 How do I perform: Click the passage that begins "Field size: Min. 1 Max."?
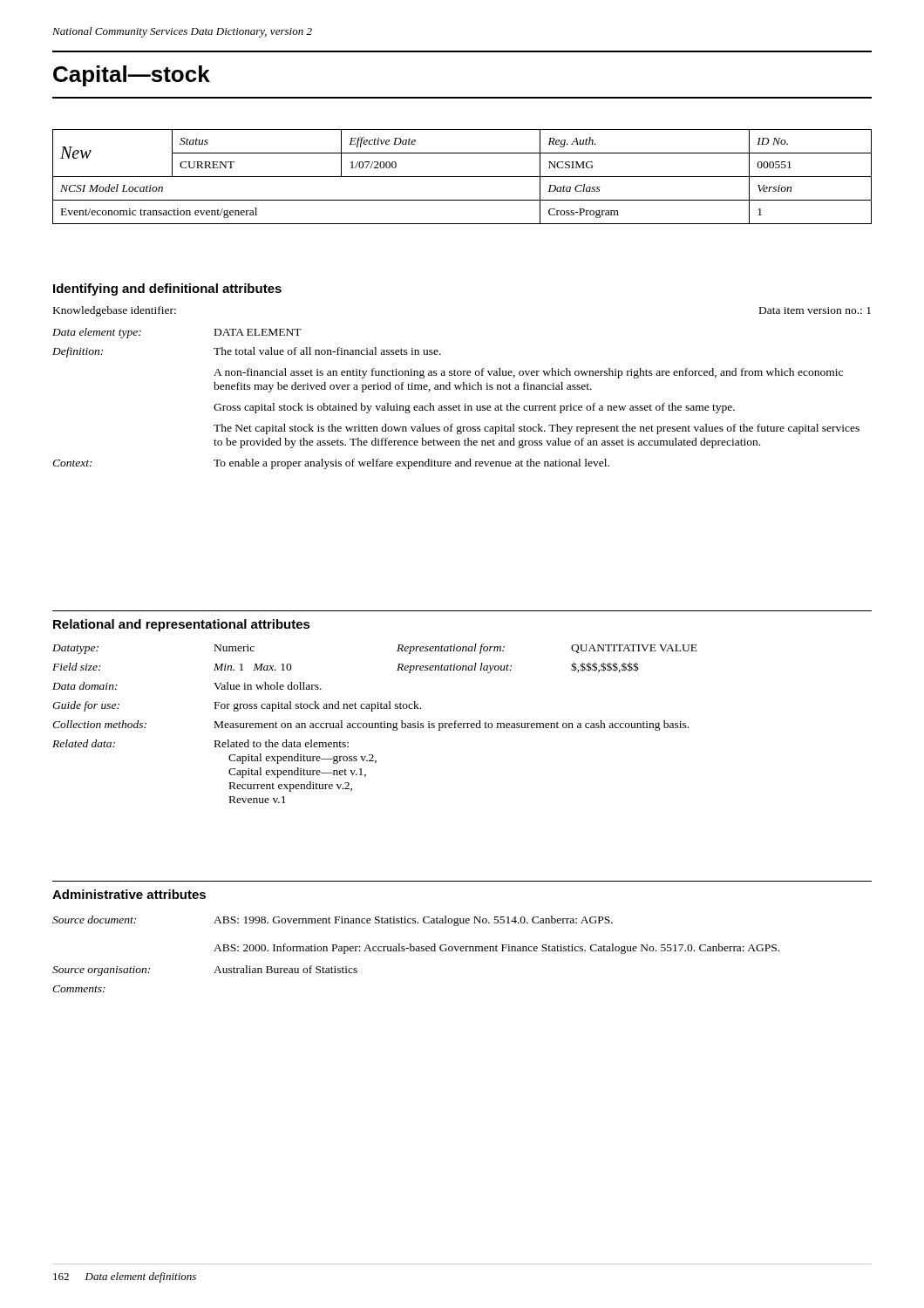click(462, 667)
